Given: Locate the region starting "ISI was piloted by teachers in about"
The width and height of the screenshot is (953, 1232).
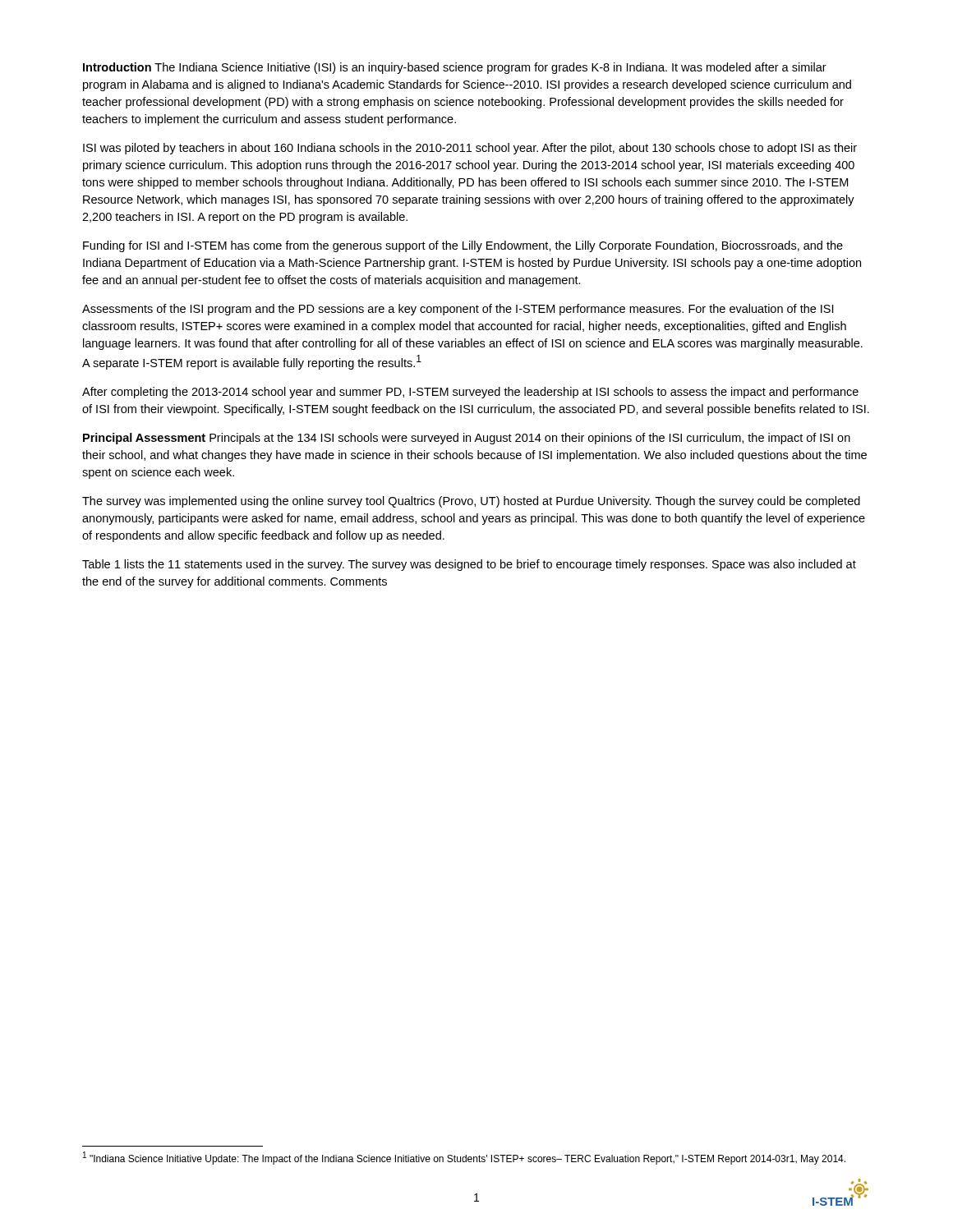Looking at the screenshot, I should click(x=470, y=182).
